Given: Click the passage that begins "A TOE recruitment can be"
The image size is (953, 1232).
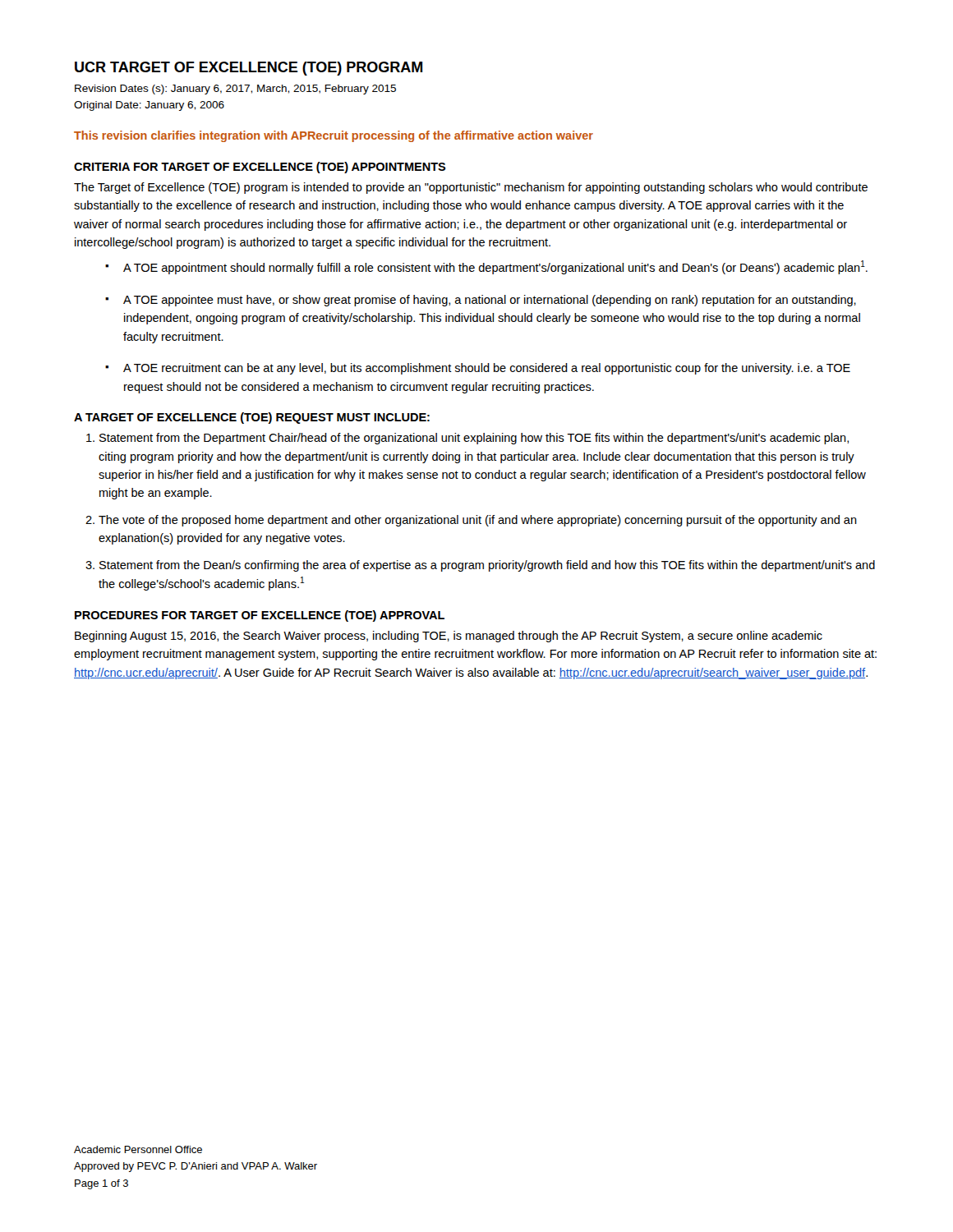Looking at the screenshot, I should [487, 377].
